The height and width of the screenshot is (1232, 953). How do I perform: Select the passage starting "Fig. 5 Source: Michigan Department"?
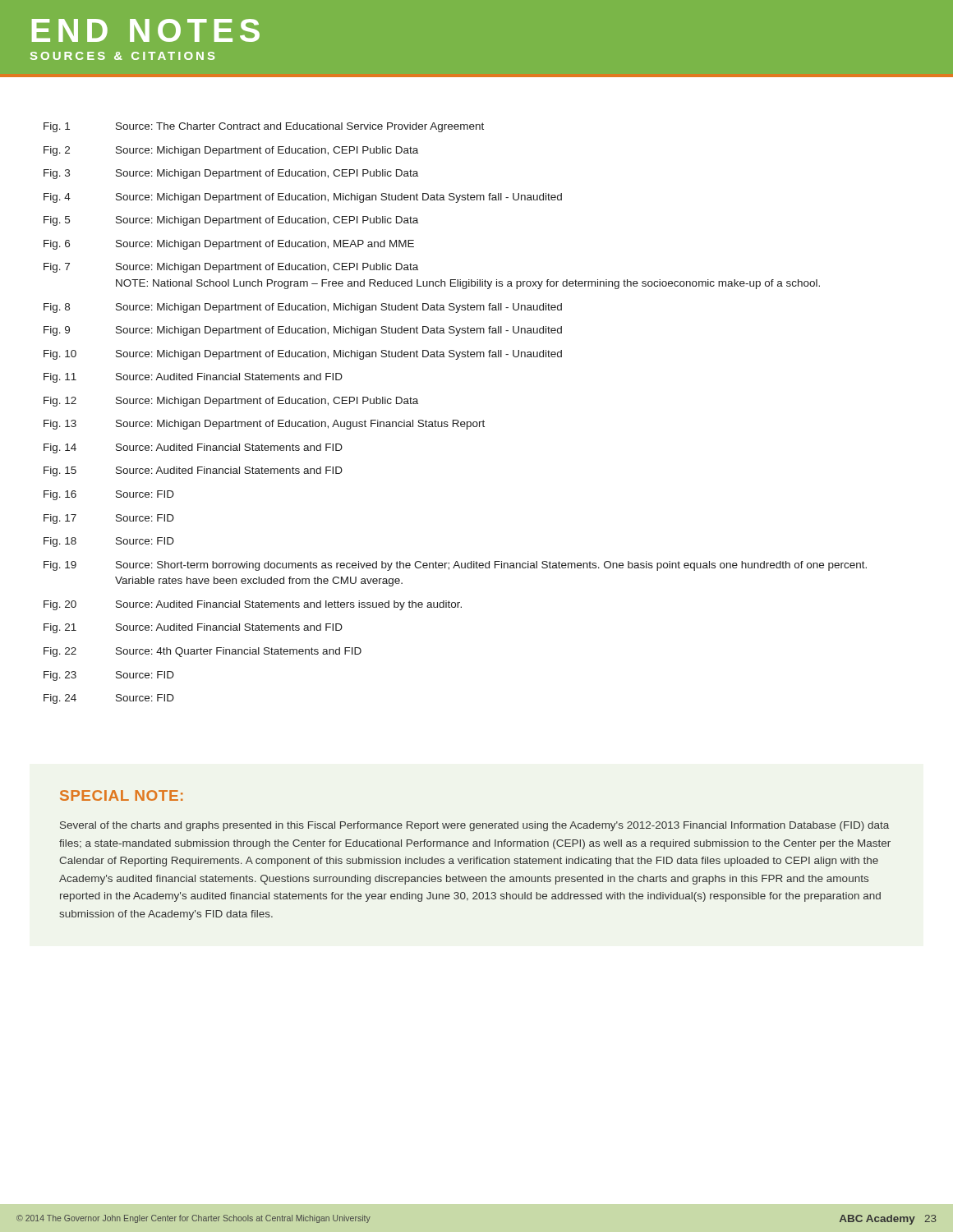pos(231,221)
